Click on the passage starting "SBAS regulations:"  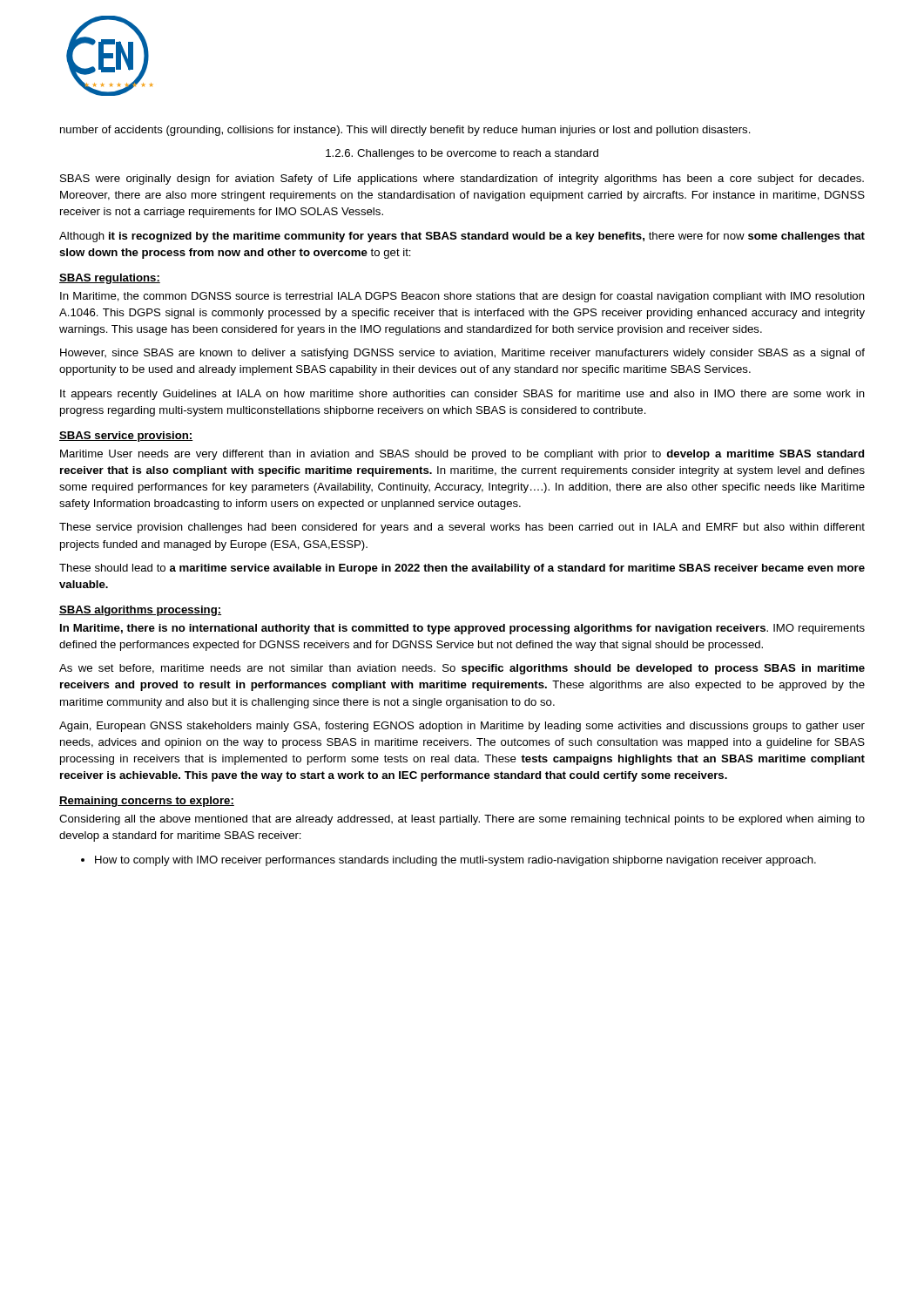tap(110, 277)
